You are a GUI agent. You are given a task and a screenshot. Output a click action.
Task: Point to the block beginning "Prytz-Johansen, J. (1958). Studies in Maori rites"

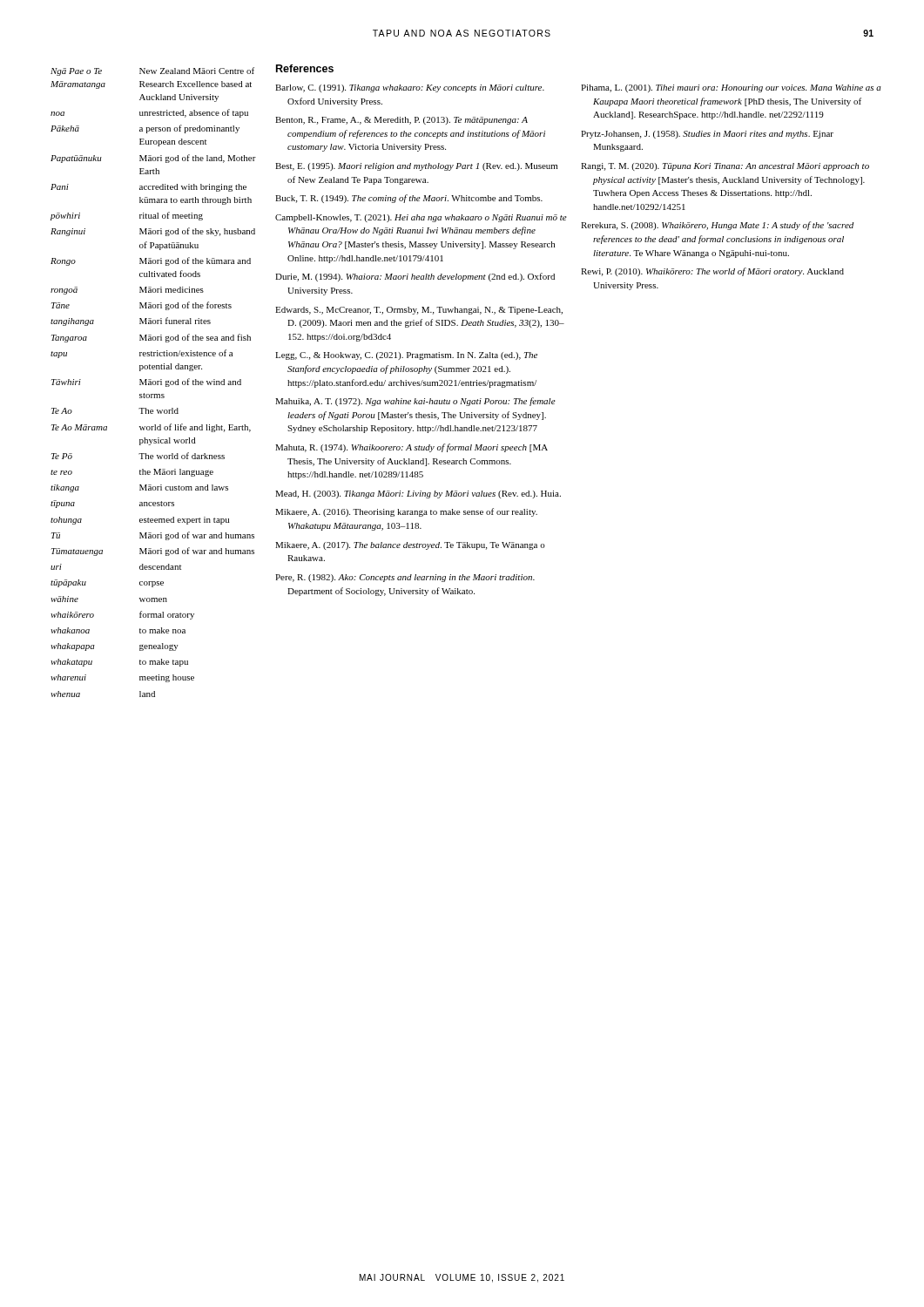707,140
